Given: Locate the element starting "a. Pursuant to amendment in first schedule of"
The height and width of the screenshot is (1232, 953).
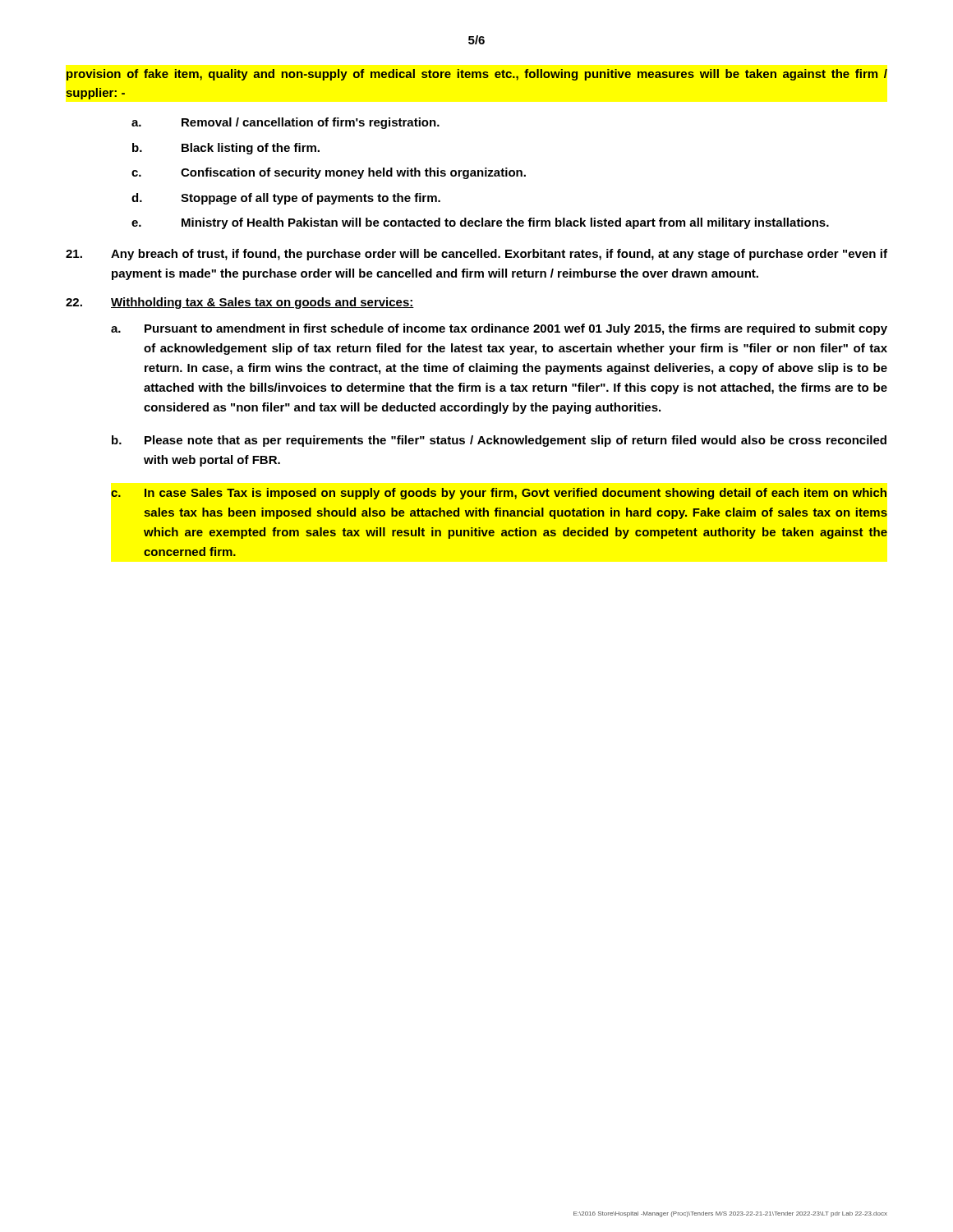Looking at the screenshot, I should pos(499,368).
